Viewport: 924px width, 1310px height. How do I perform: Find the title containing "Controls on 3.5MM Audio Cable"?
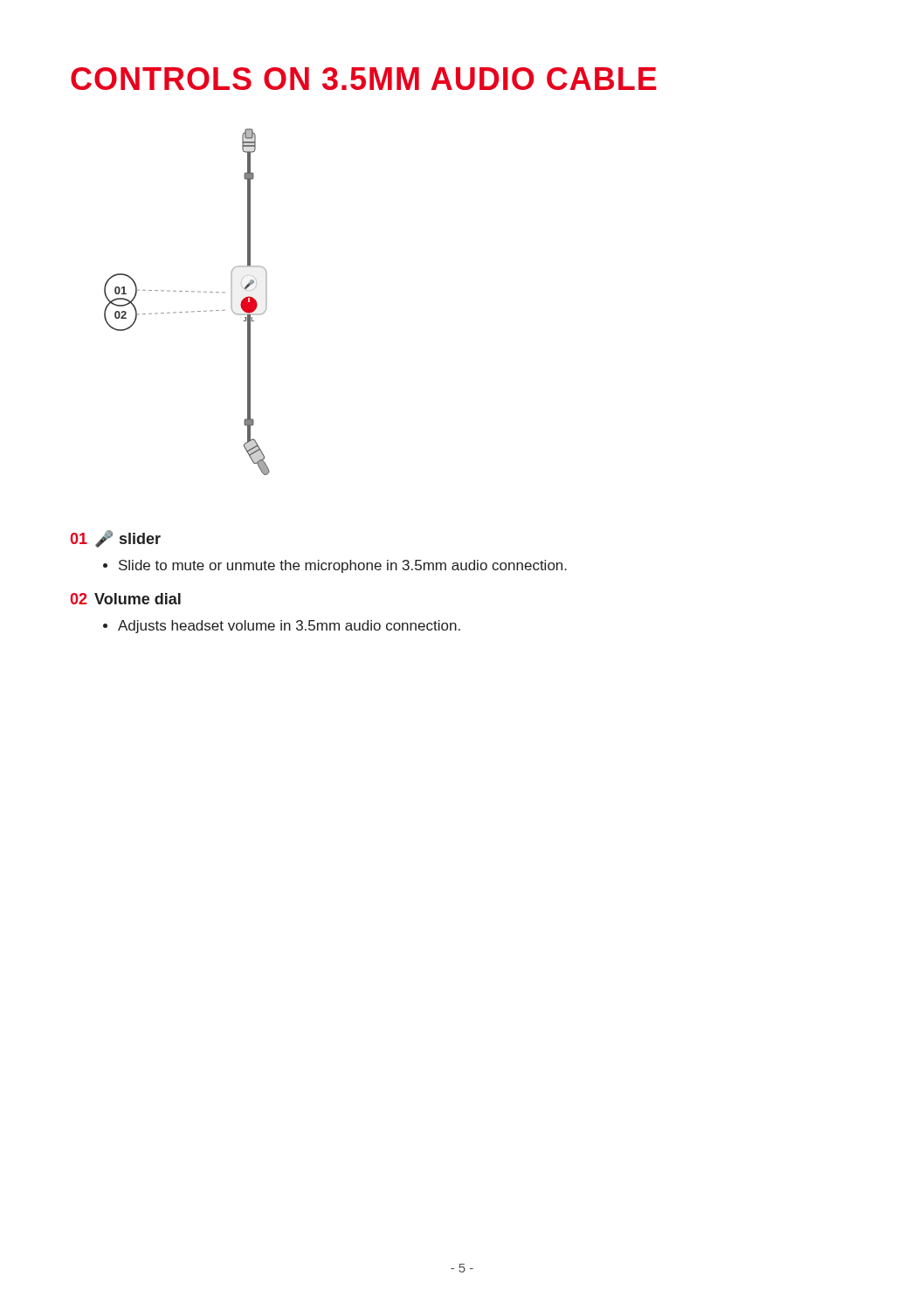[364, 79]
